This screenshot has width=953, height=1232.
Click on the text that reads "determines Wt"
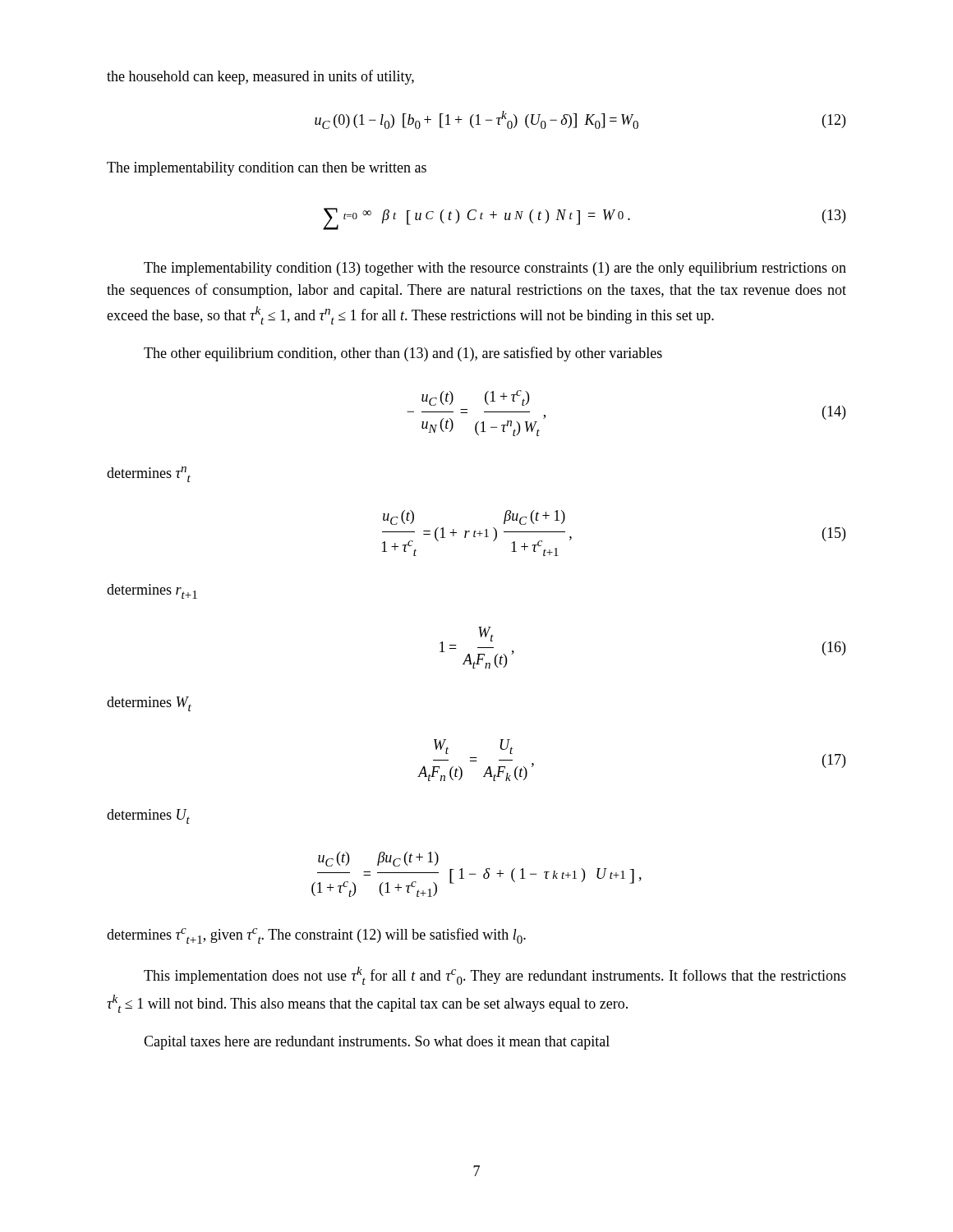149,704
